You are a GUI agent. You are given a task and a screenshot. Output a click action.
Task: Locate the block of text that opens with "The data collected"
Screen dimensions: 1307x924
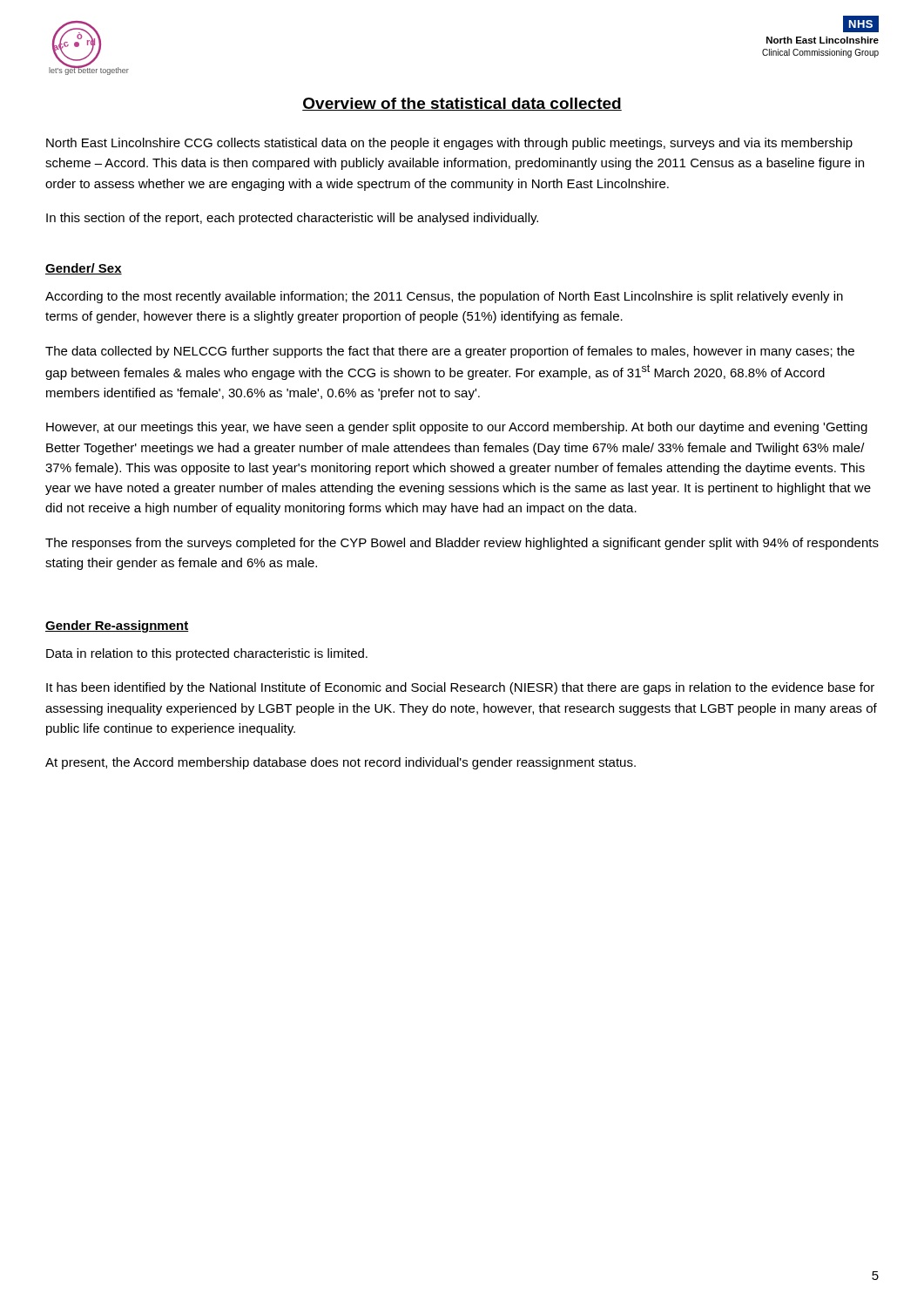[x=450, y=371]
